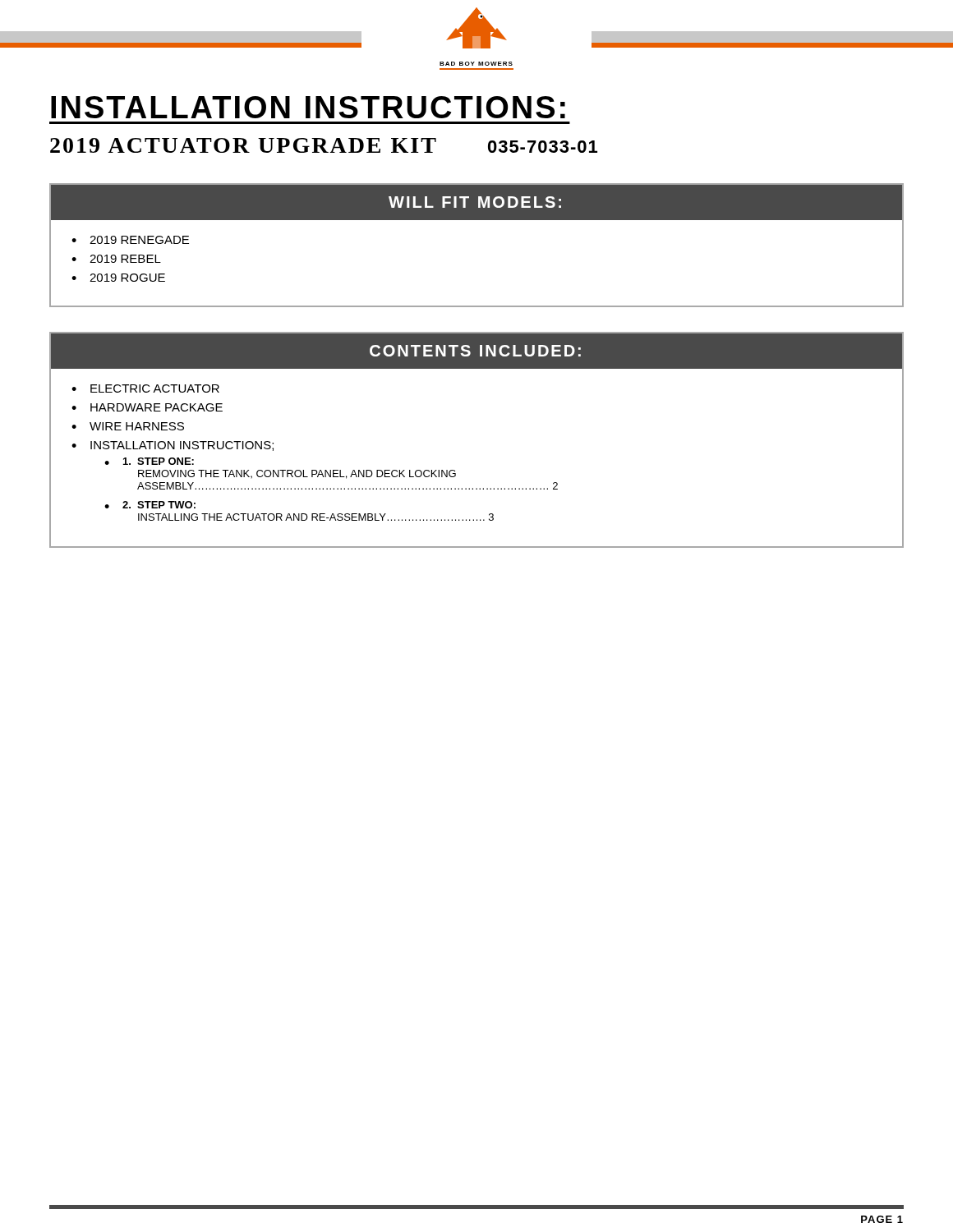Image resolution: width=953 pixels, height=1232 pixels.
Task: Click where it says "ELECTRIC ACTUATOR"
Action: point(155,388)
